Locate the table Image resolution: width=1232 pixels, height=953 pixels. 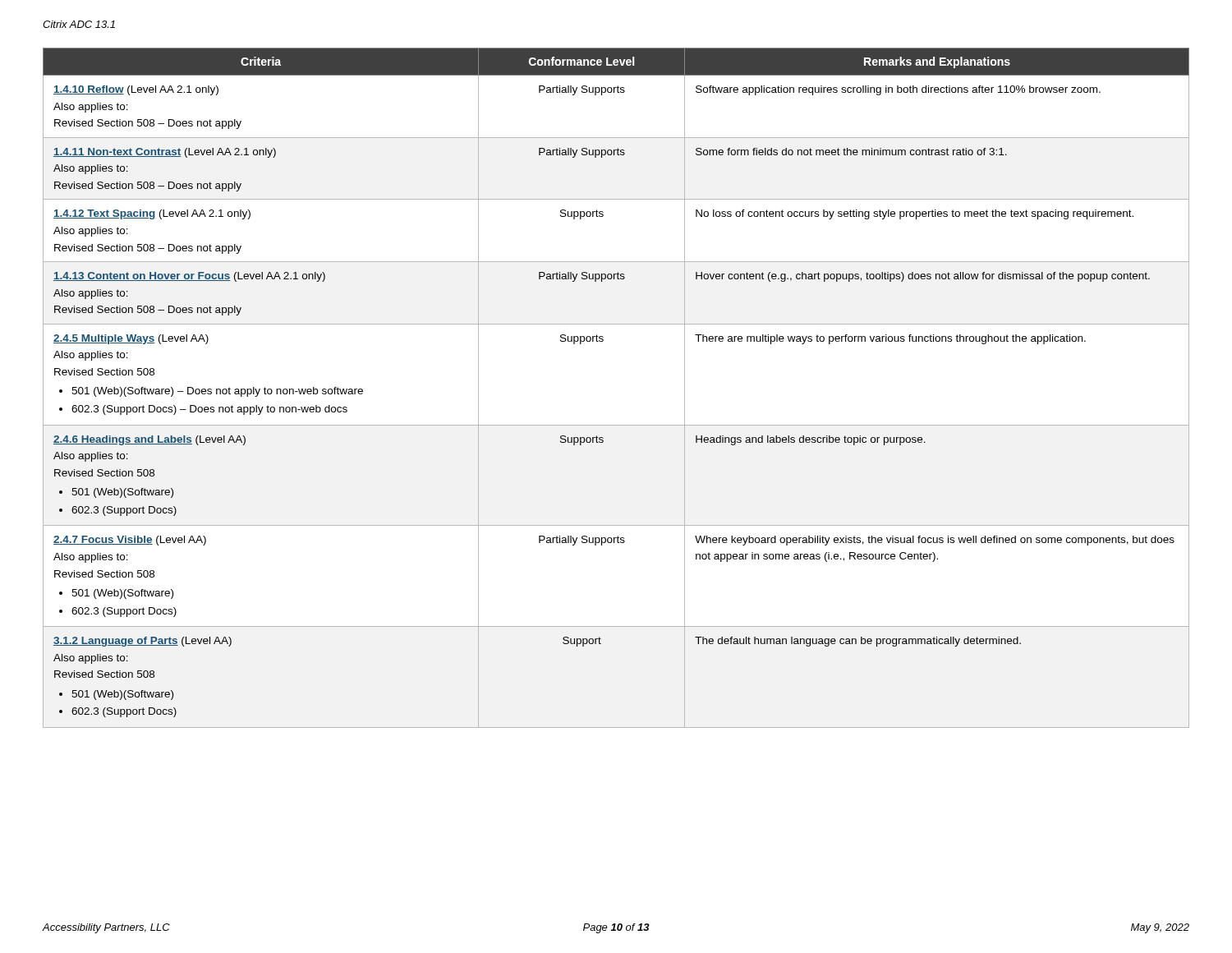point(616,388)
